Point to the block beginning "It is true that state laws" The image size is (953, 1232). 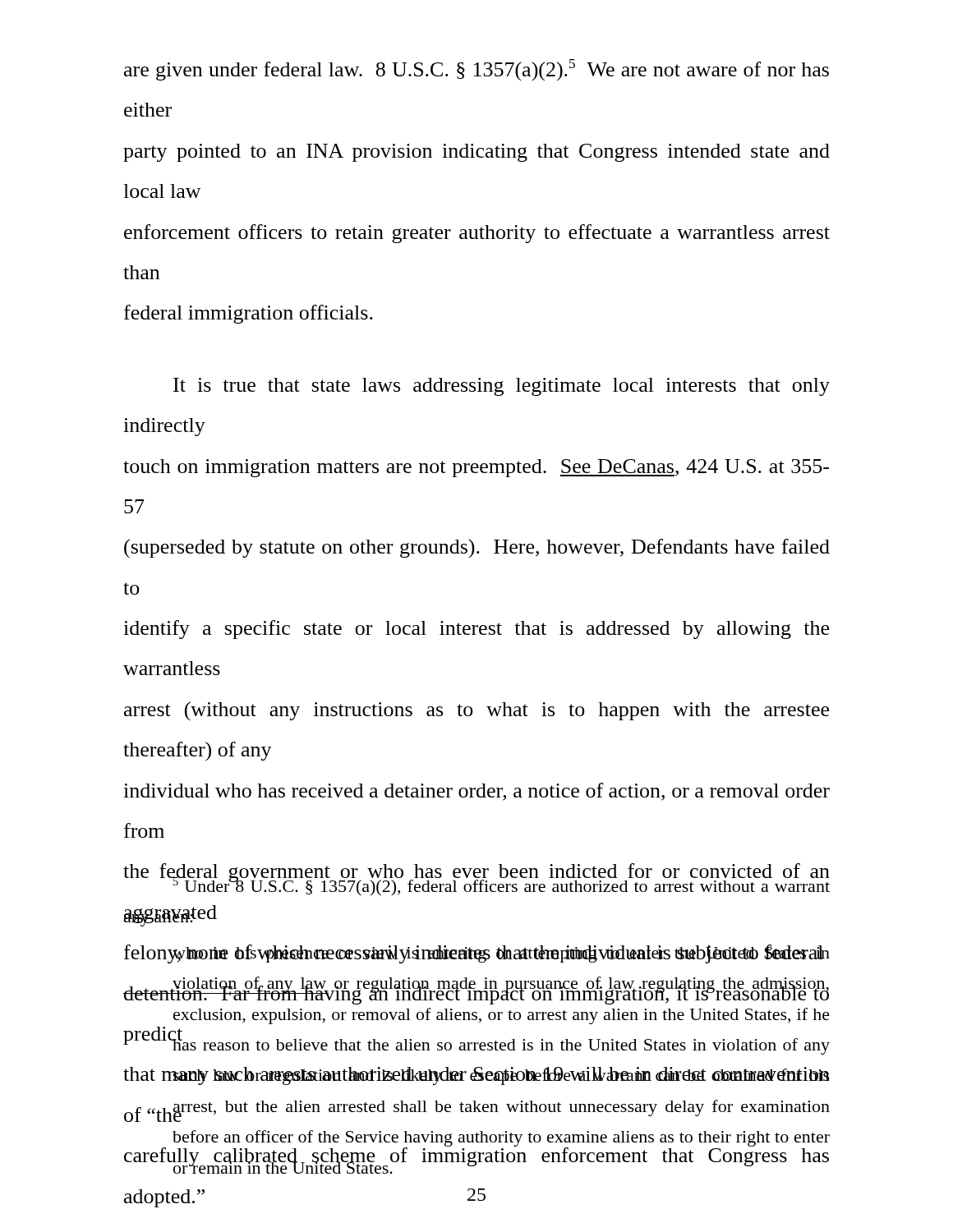point(502,387)
